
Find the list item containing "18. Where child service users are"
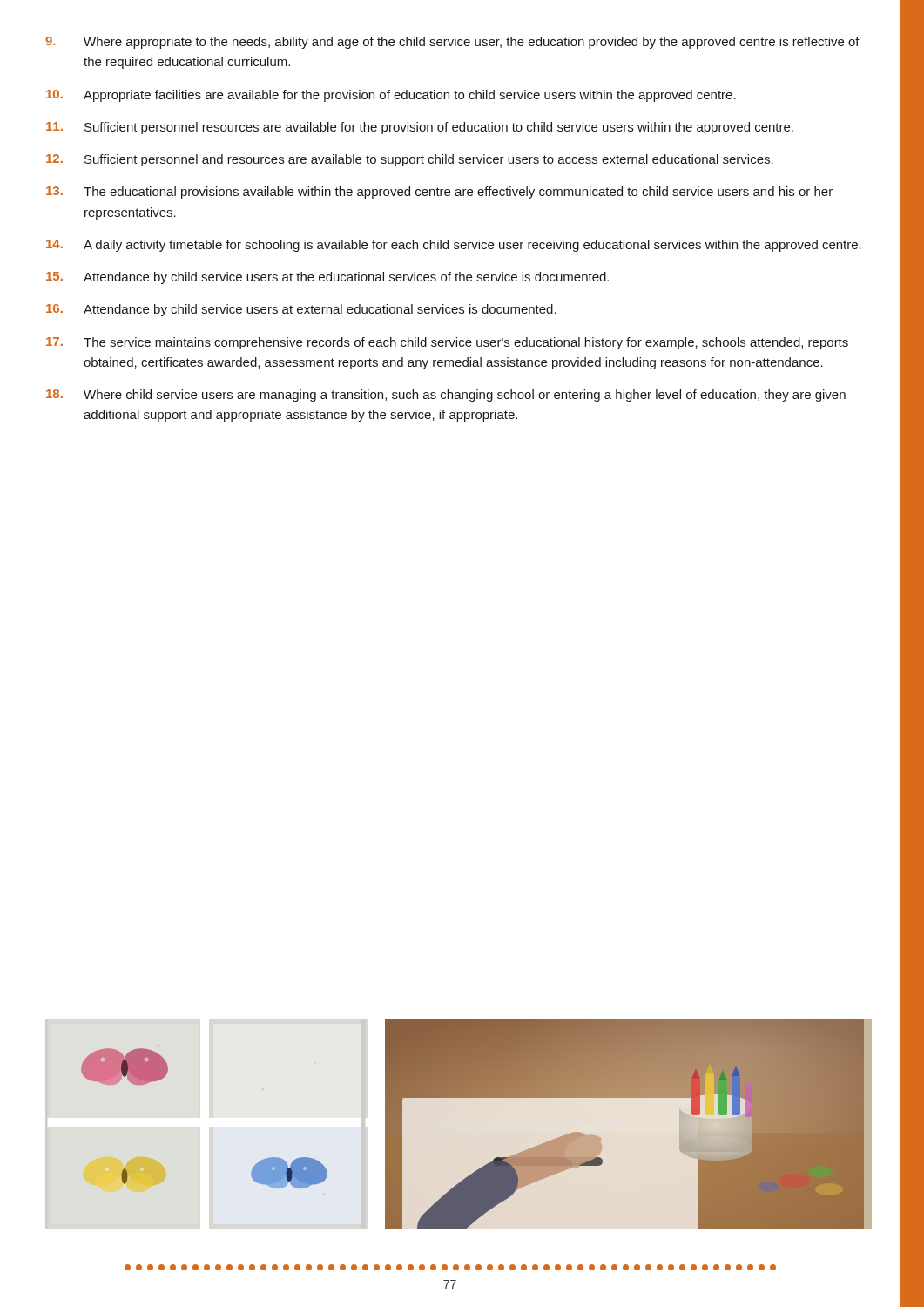[x=458, y=405]
